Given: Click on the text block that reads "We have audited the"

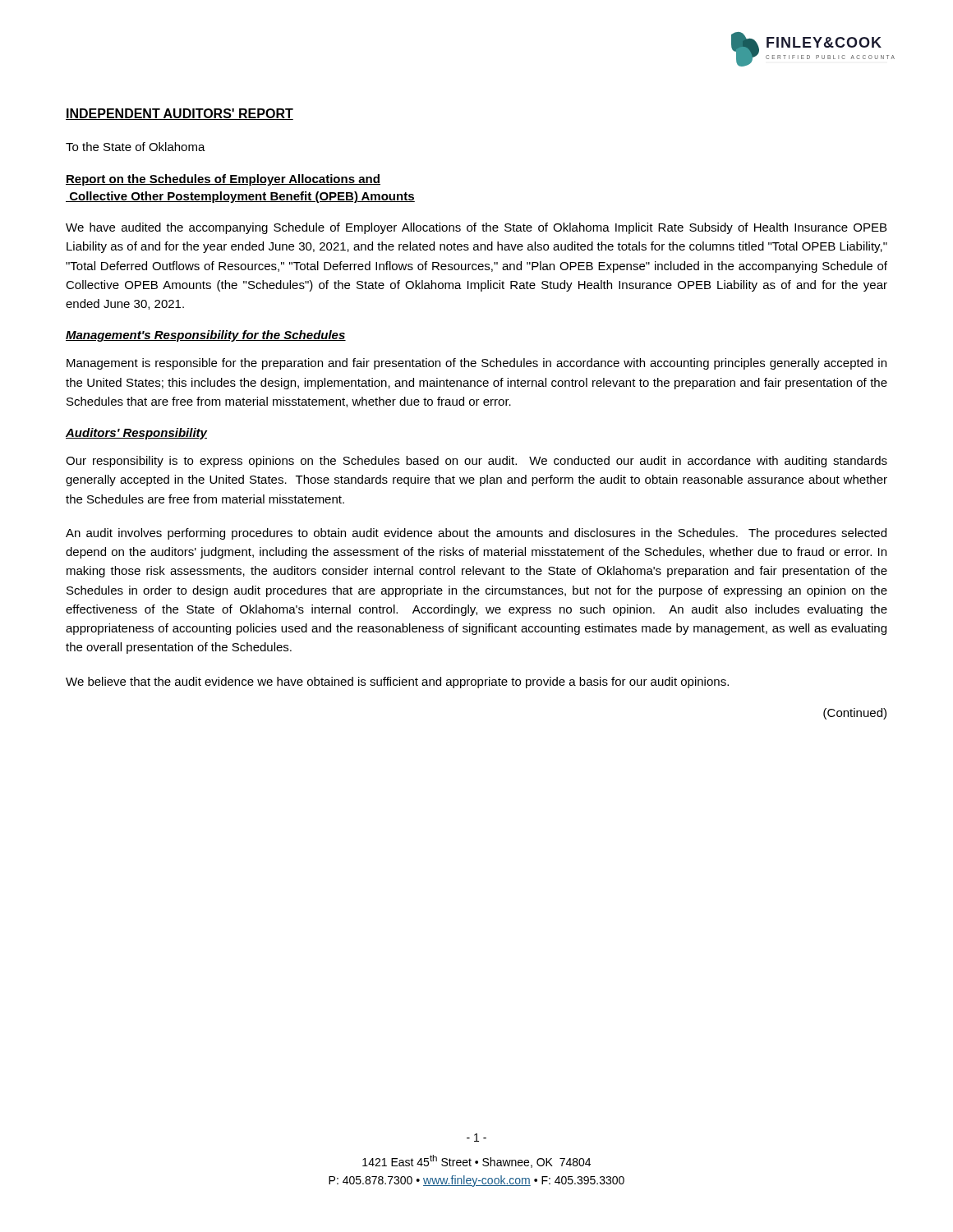Looking at the screenshot, I should pos(476,265).
